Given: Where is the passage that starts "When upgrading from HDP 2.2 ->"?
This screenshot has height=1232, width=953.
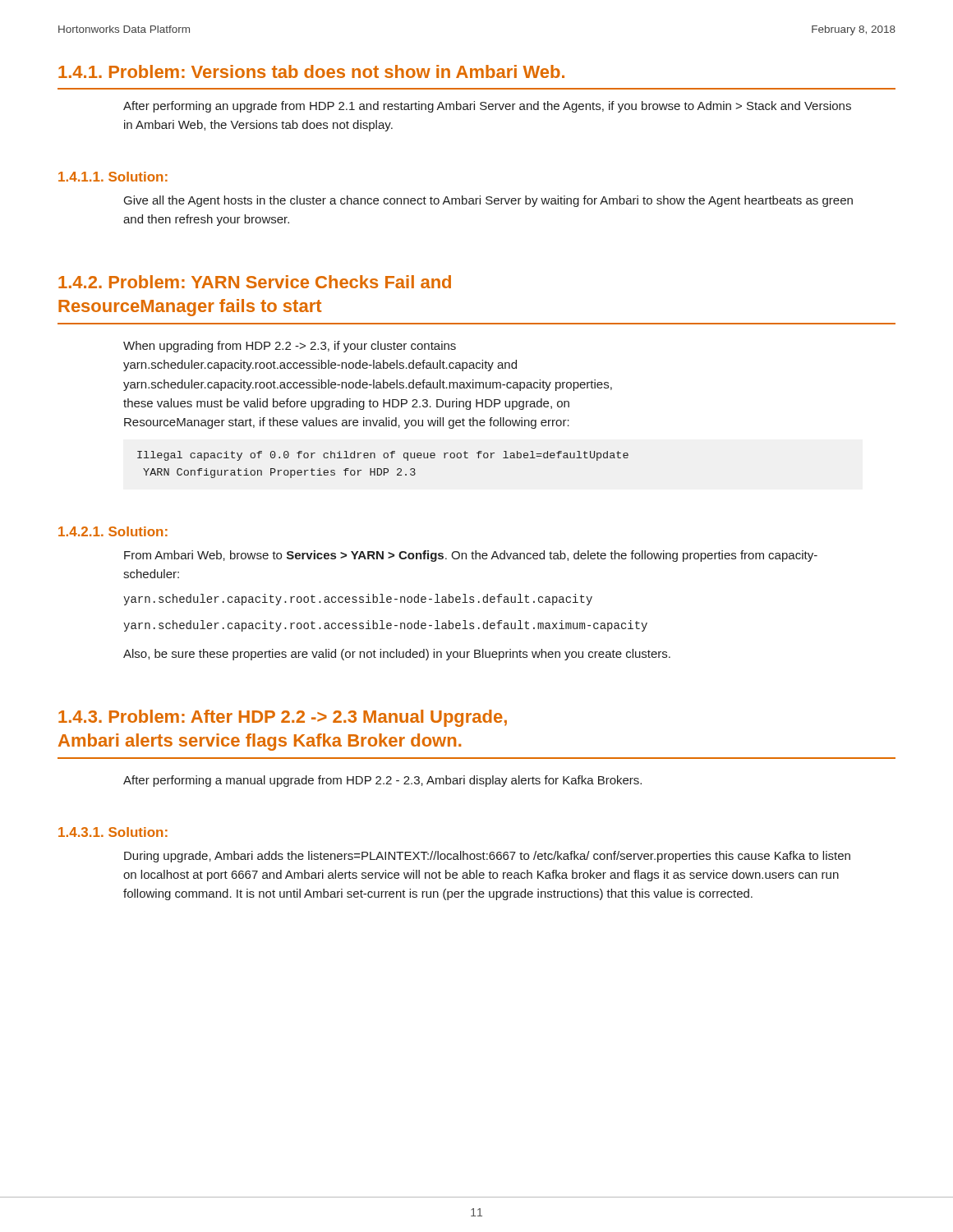Looking at the screenshot, I should tap(368, 384).
